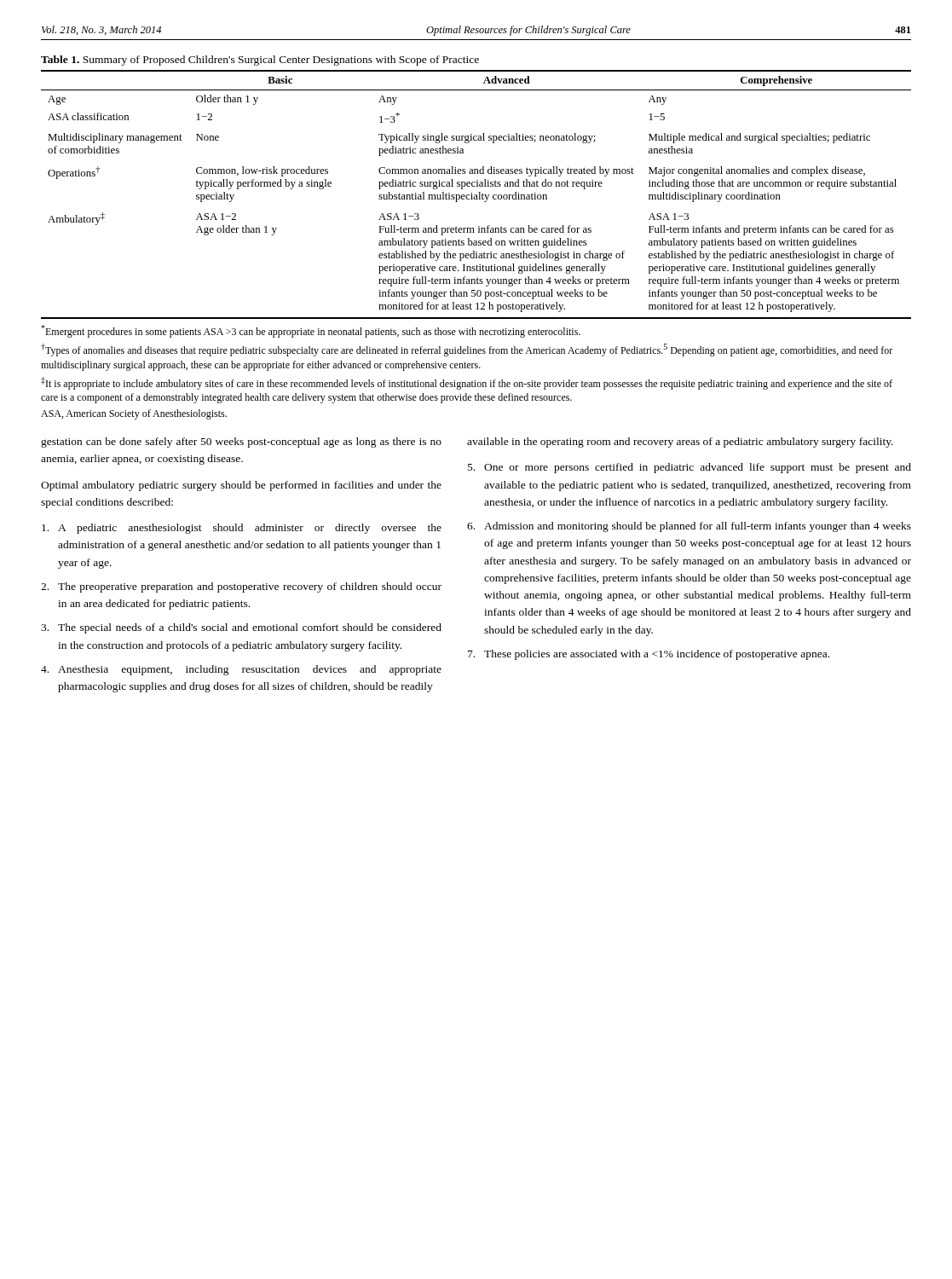Locate the footnote that says "Emergent procedures in some patients ASA >3"
The height and width of the screenshot is (1279, 952).
(x=311, y=331)
